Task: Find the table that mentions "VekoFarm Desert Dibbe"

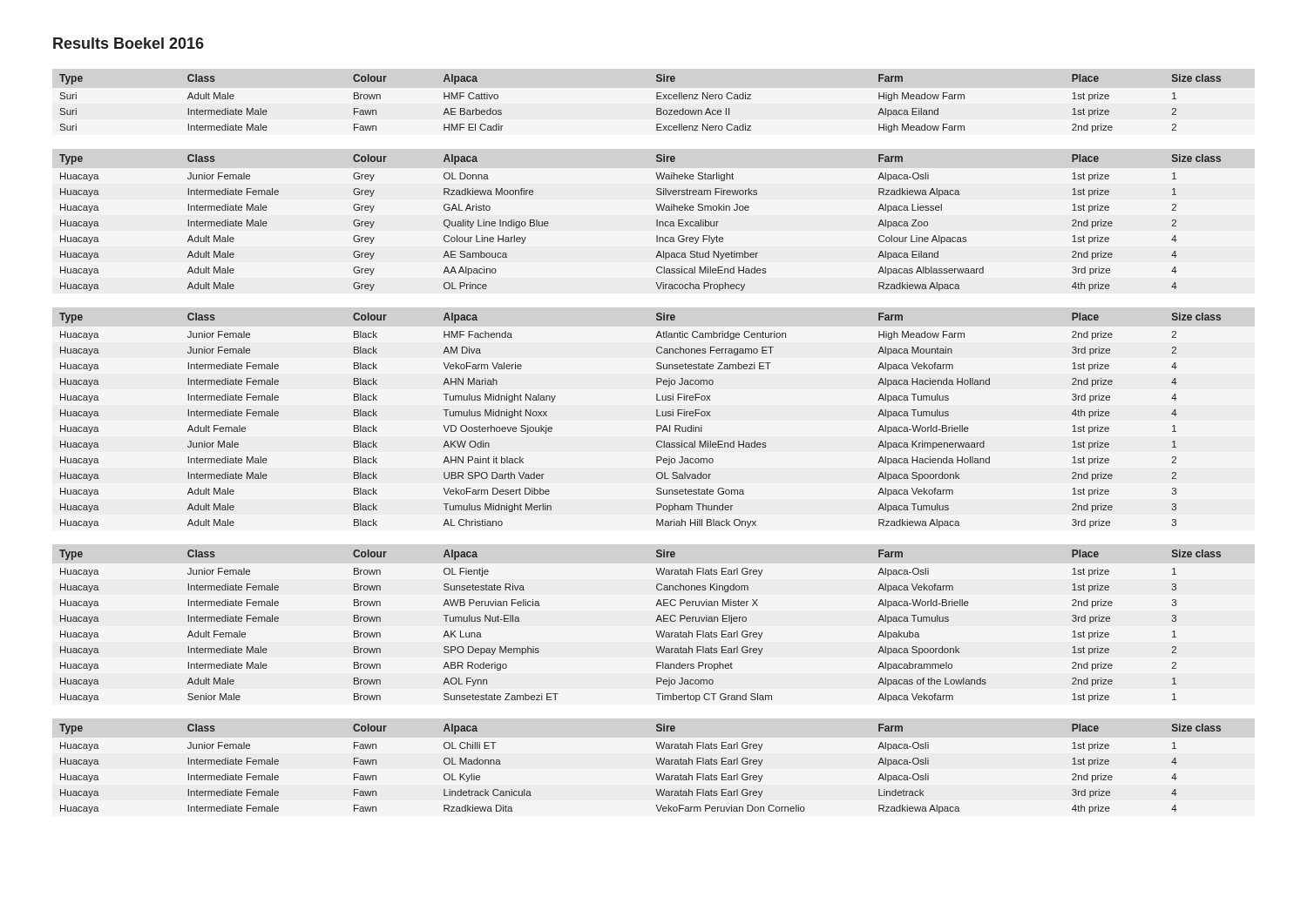Action: pyautogui.click(x=654, y=419)
